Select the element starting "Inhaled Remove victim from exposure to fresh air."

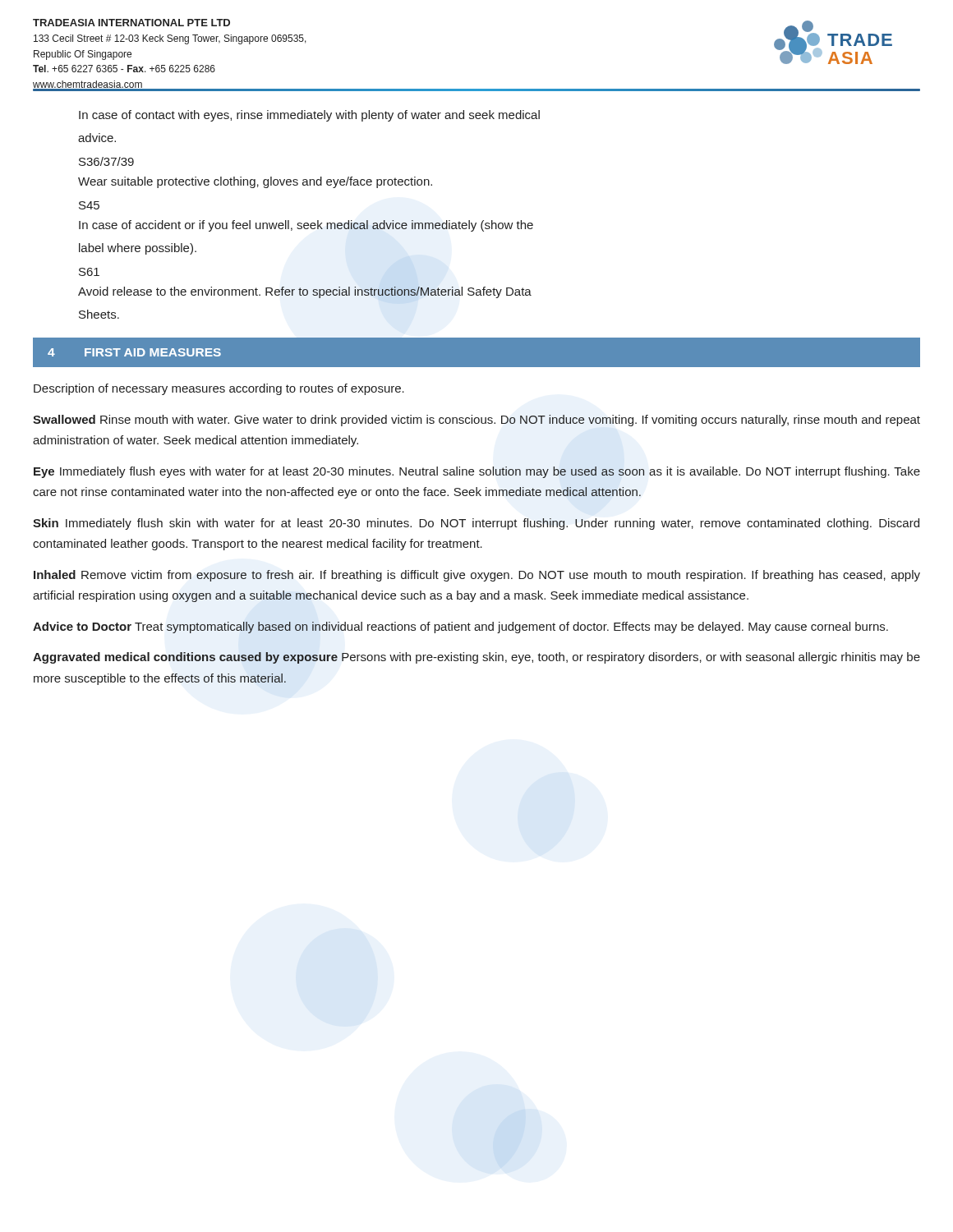[476, 585]
